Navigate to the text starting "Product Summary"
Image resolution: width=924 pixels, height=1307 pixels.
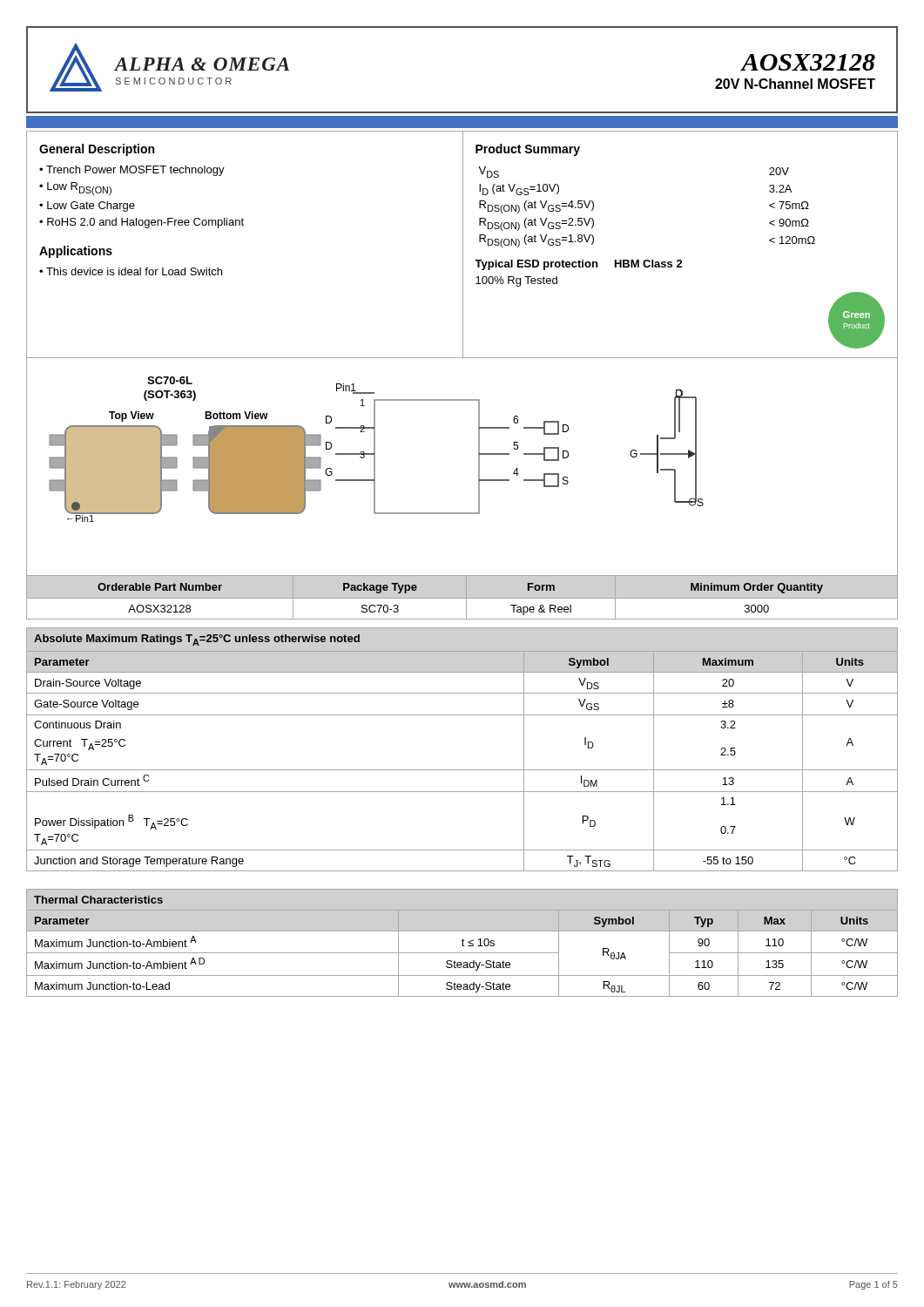pos(528,149)
